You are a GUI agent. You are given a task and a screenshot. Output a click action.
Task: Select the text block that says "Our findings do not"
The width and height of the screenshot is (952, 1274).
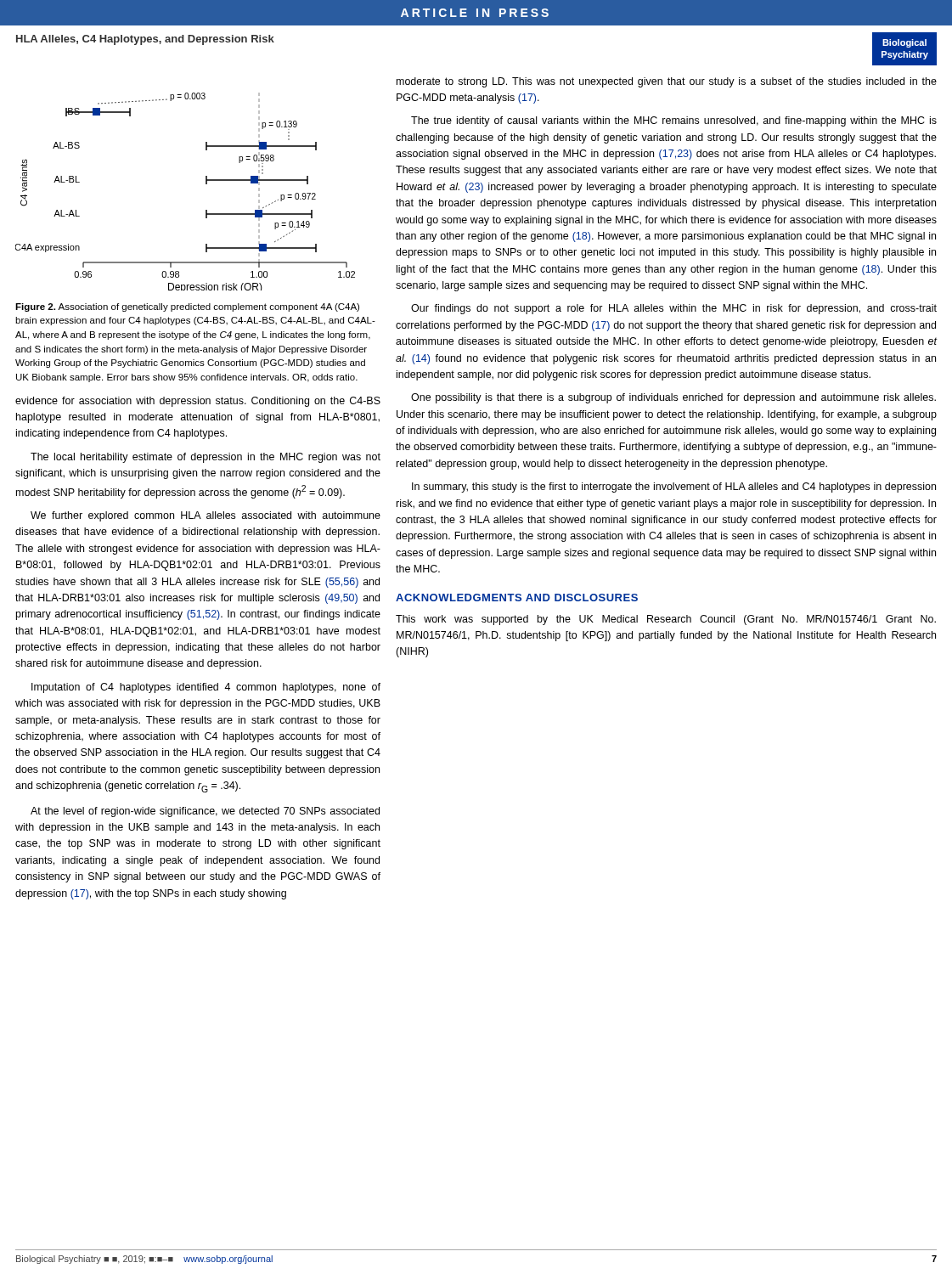coord(666,342)
